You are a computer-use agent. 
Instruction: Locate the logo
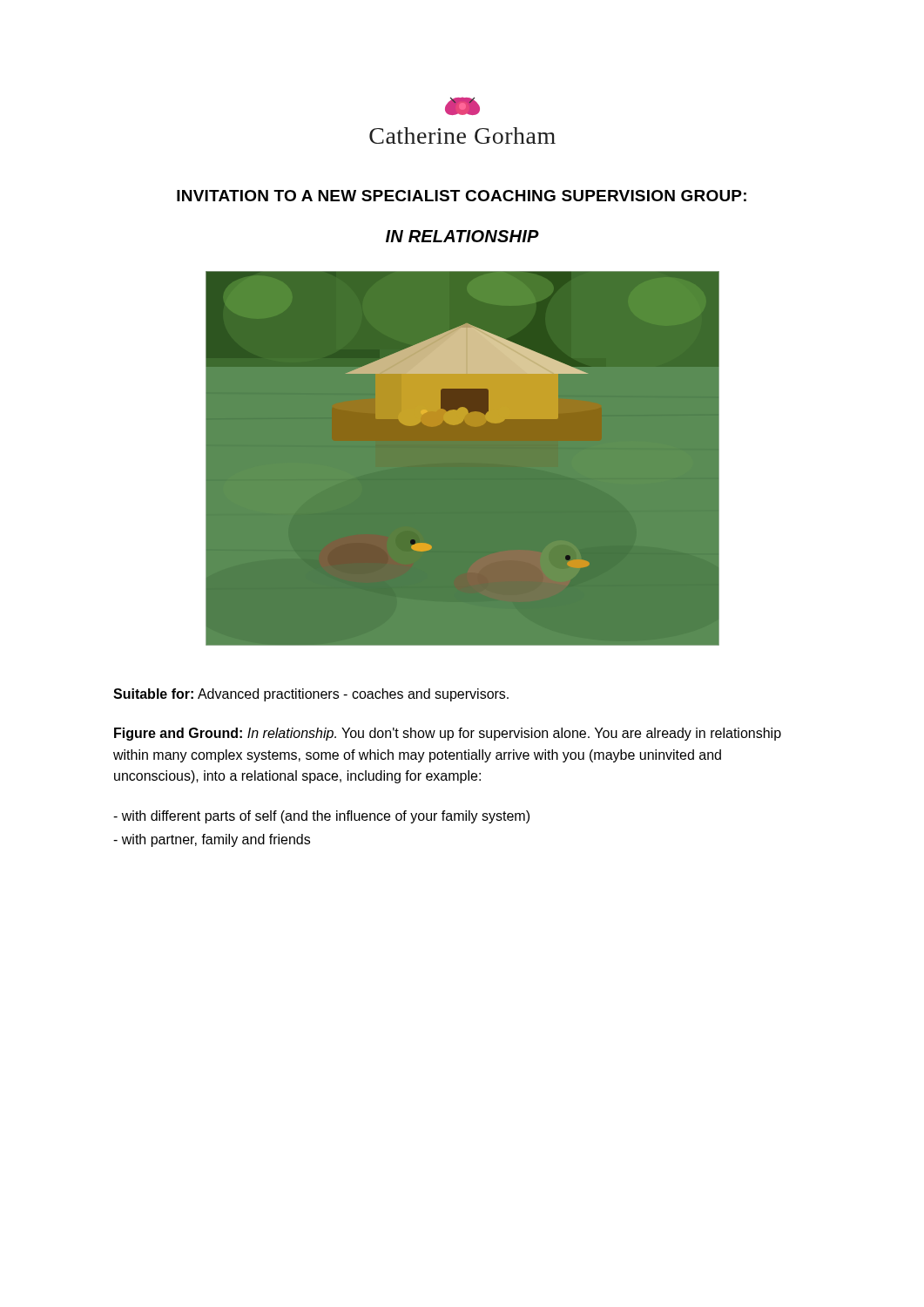tap(462, 124)
